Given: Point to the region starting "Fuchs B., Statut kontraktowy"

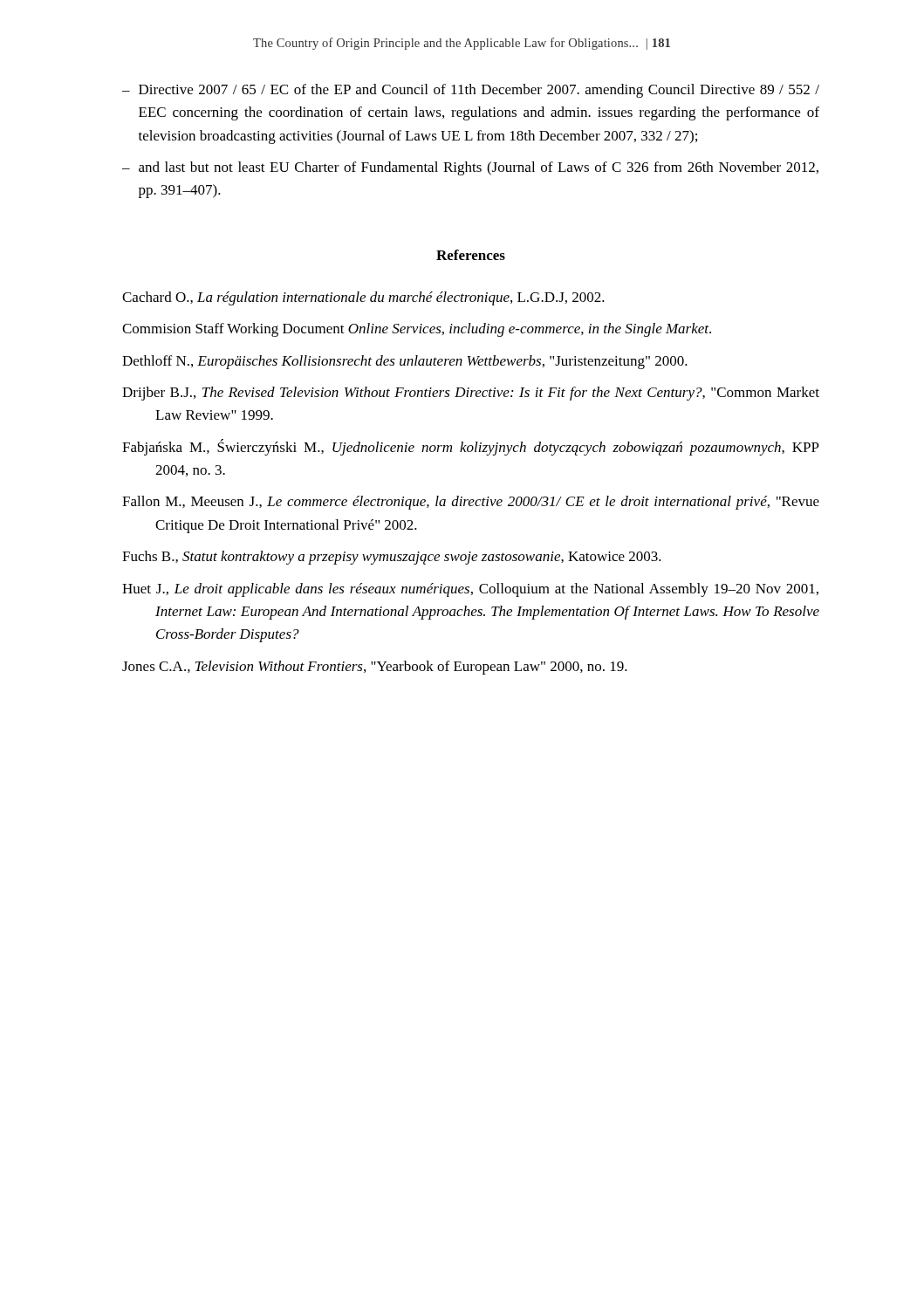Looking at the screenshot, I should pyautogui.click(x=392, y=556).
